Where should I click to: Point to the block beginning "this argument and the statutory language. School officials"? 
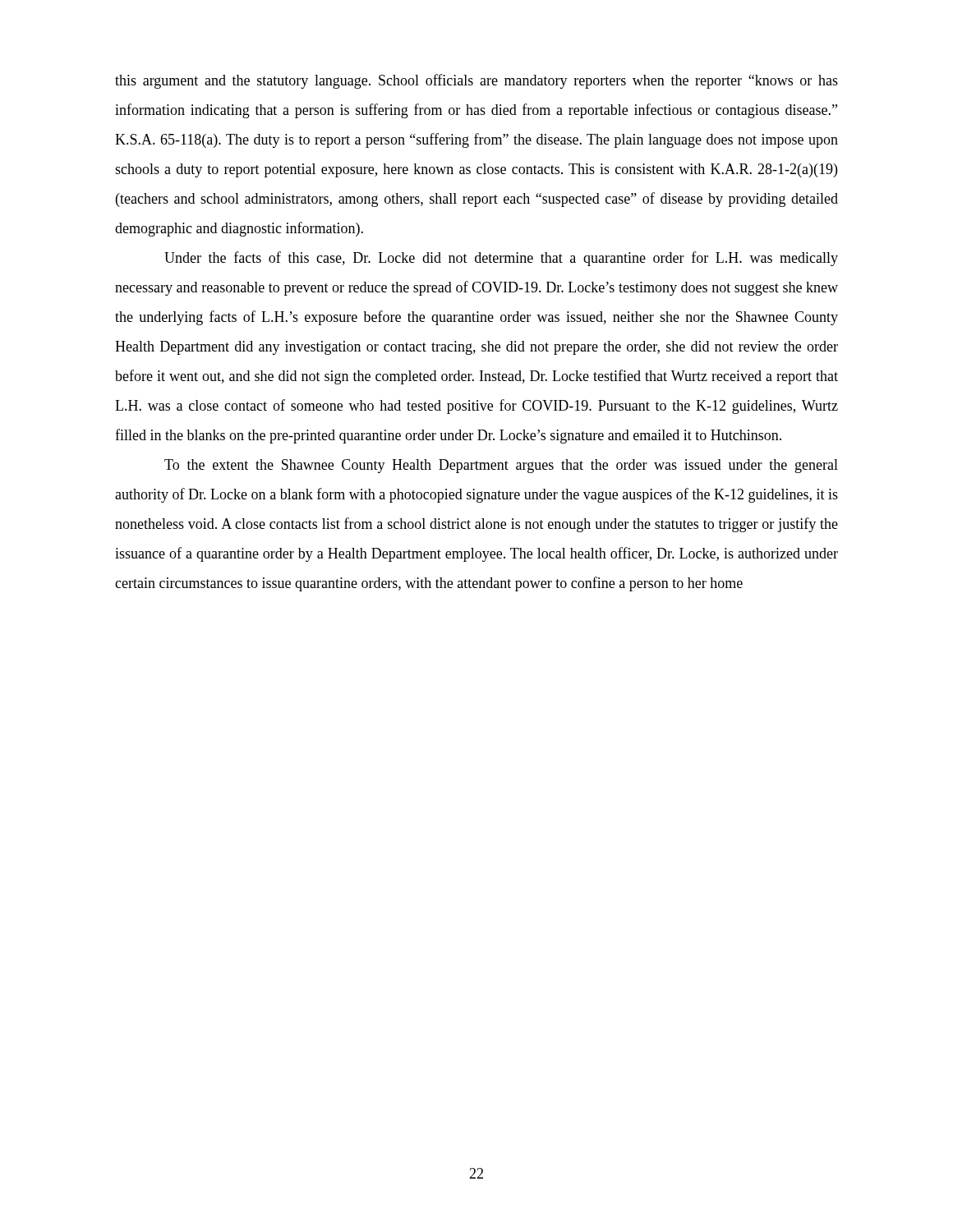[x=476, y=154]
